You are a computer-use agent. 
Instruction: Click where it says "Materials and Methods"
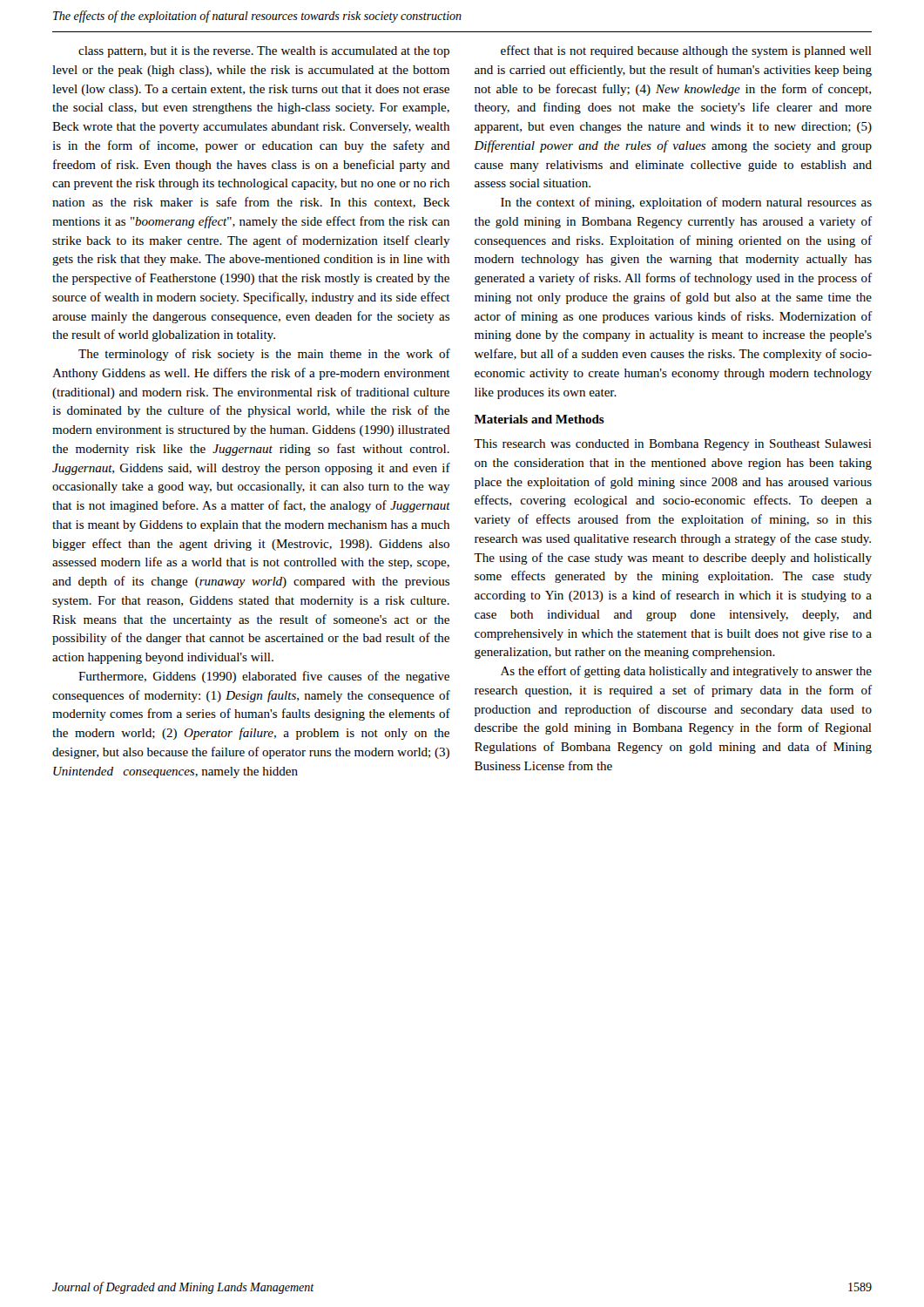(x=539, y=419)
